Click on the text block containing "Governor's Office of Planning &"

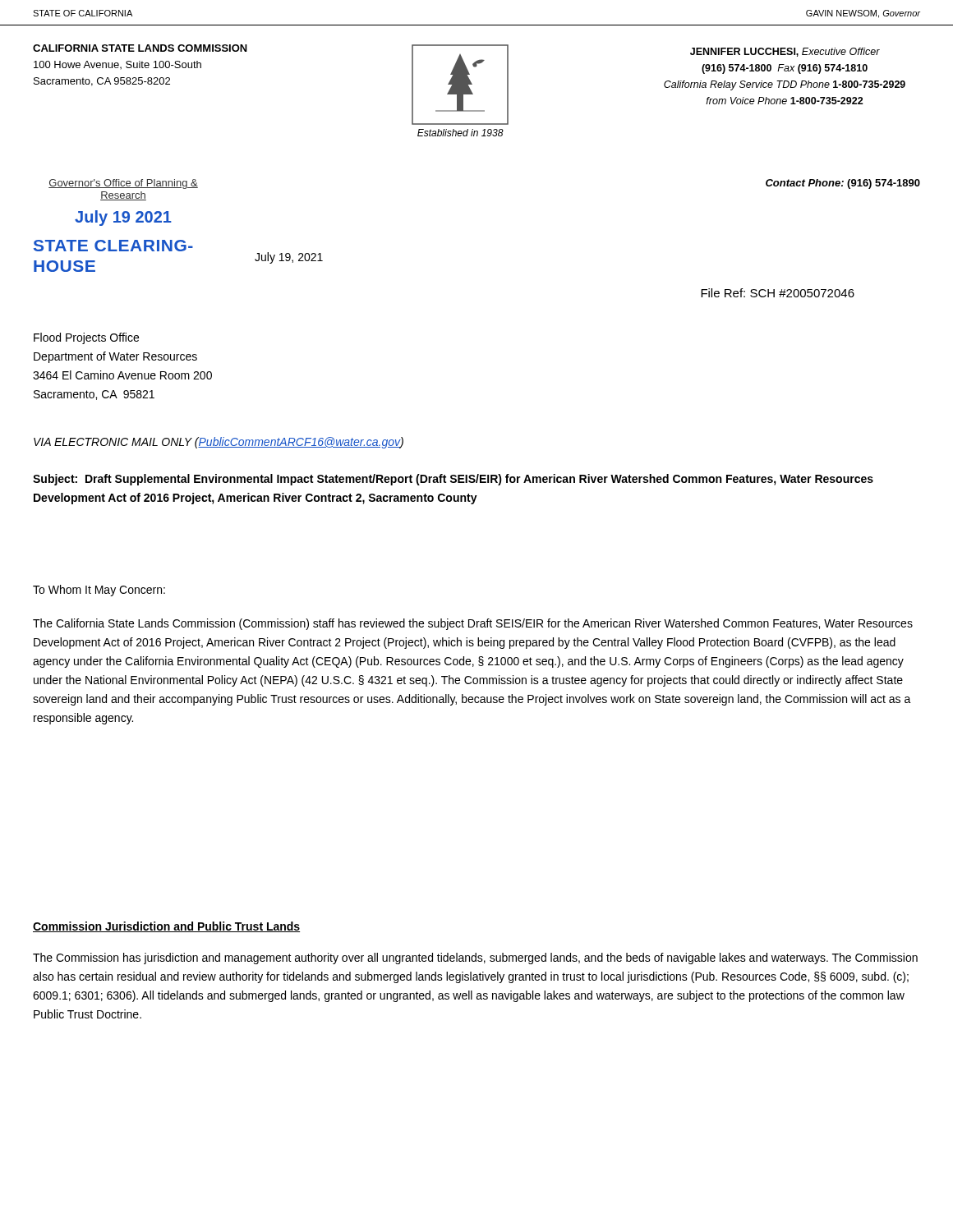coord(123,189)
